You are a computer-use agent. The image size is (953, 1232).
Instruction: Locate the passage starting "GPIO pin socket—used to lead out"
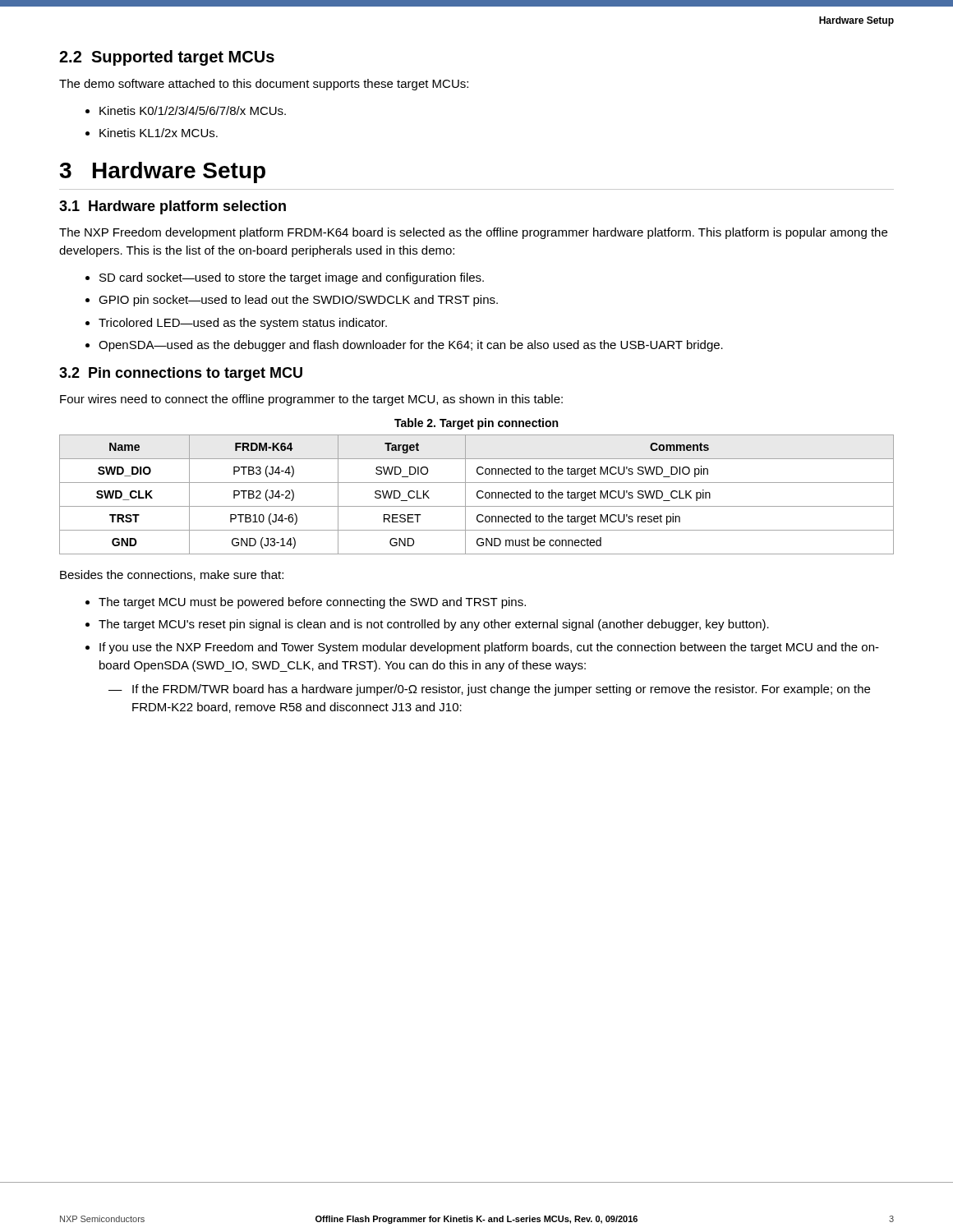(485, 300)
